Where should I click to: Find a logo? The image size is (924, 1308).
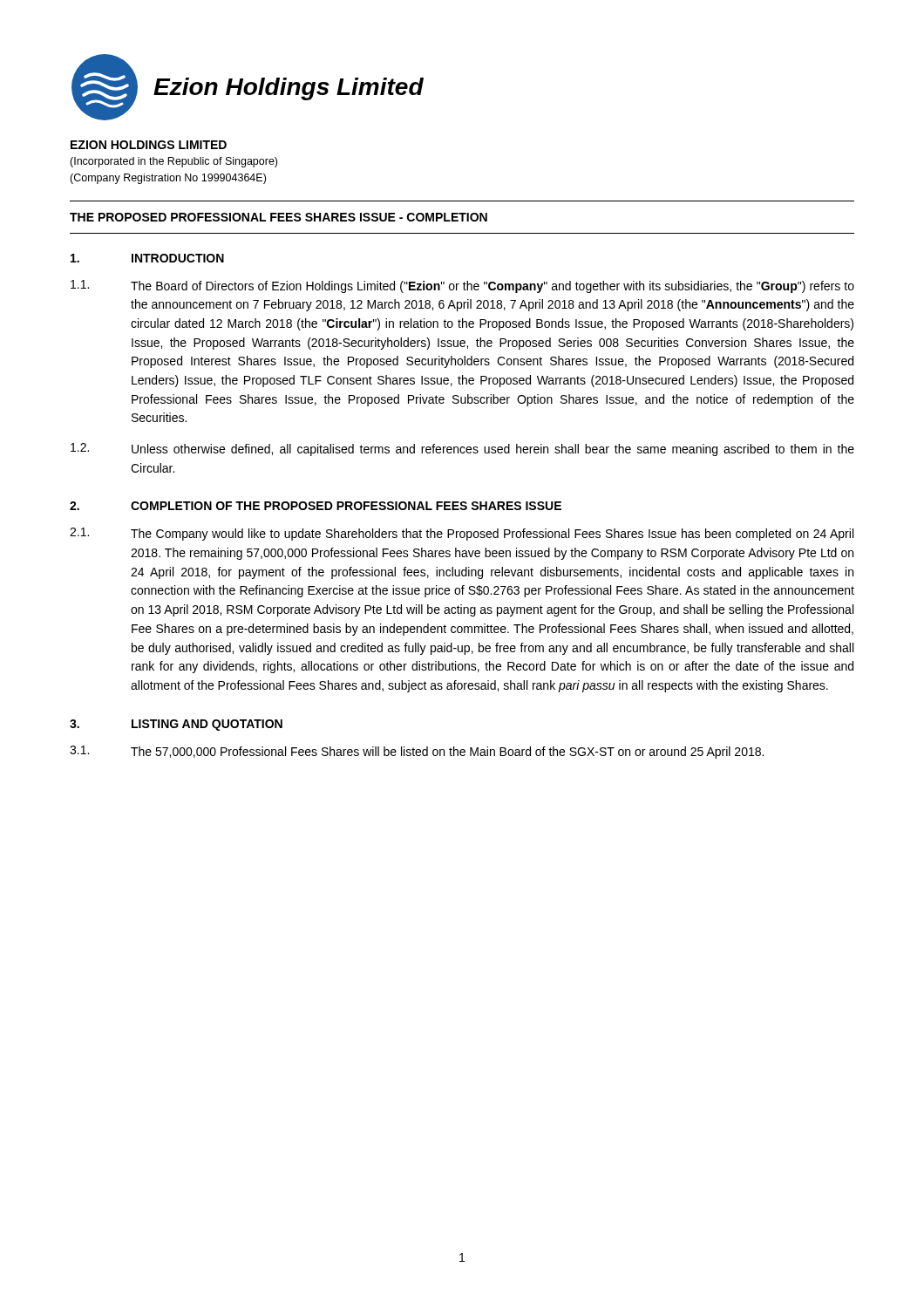pyautogui.click(x=462, y=87)
